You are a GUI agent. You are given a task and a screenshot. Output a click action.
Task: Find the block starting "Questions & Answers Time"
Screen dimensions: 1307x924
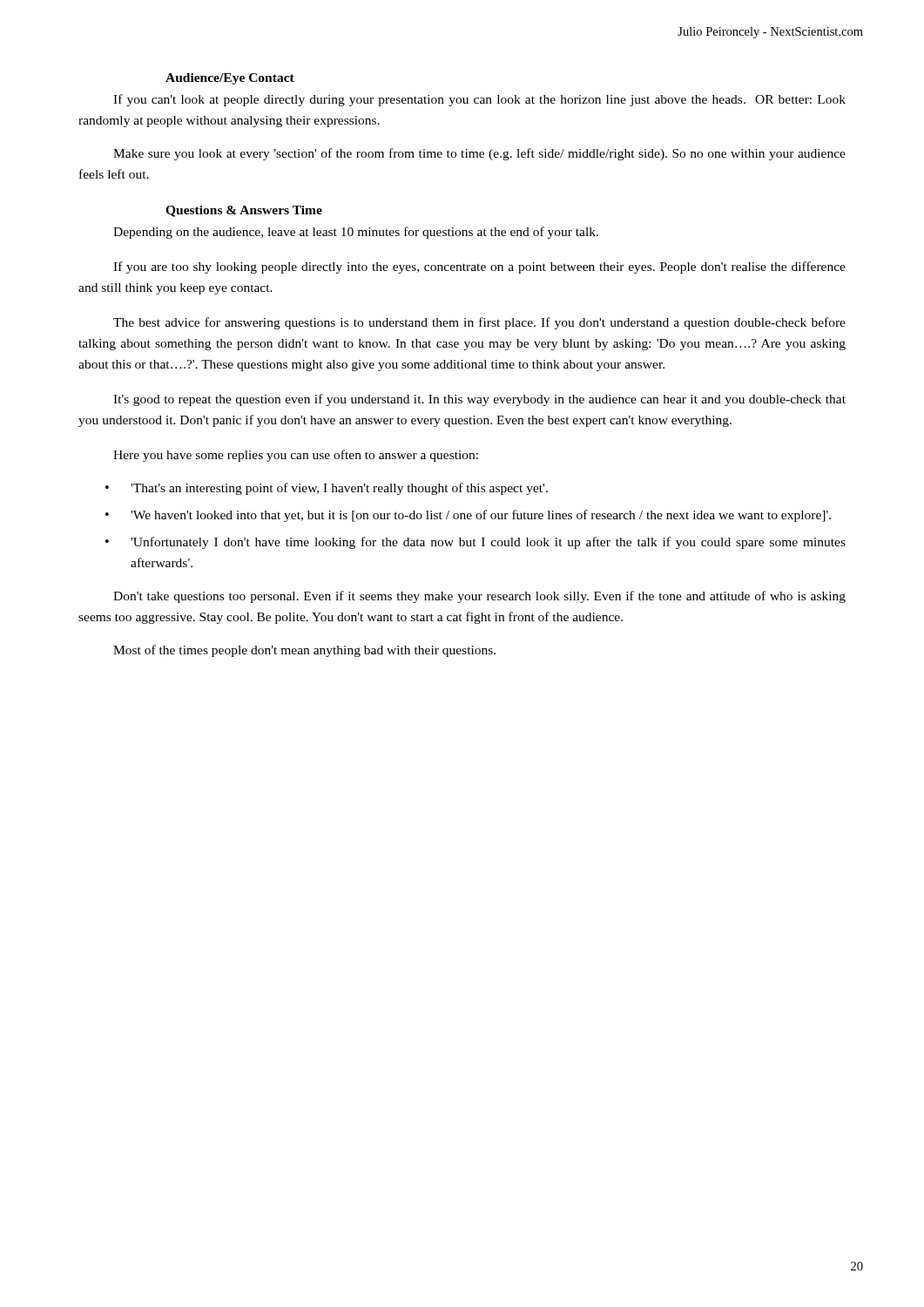coord(244,210)
